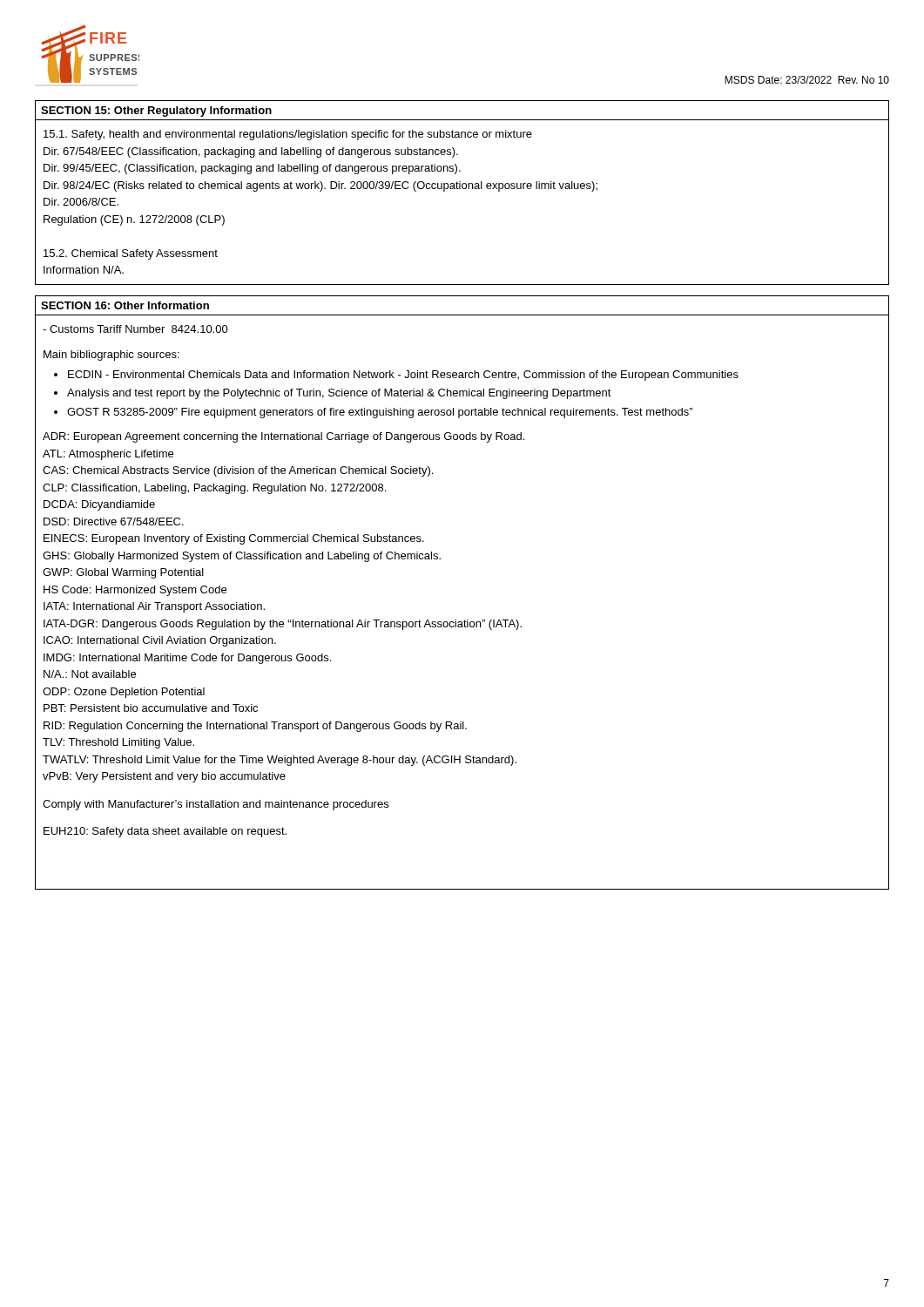Point to "Customs Tariff Number 8424.10.00"
Screen dimensions: 1307x924
[x=135, y=328]
